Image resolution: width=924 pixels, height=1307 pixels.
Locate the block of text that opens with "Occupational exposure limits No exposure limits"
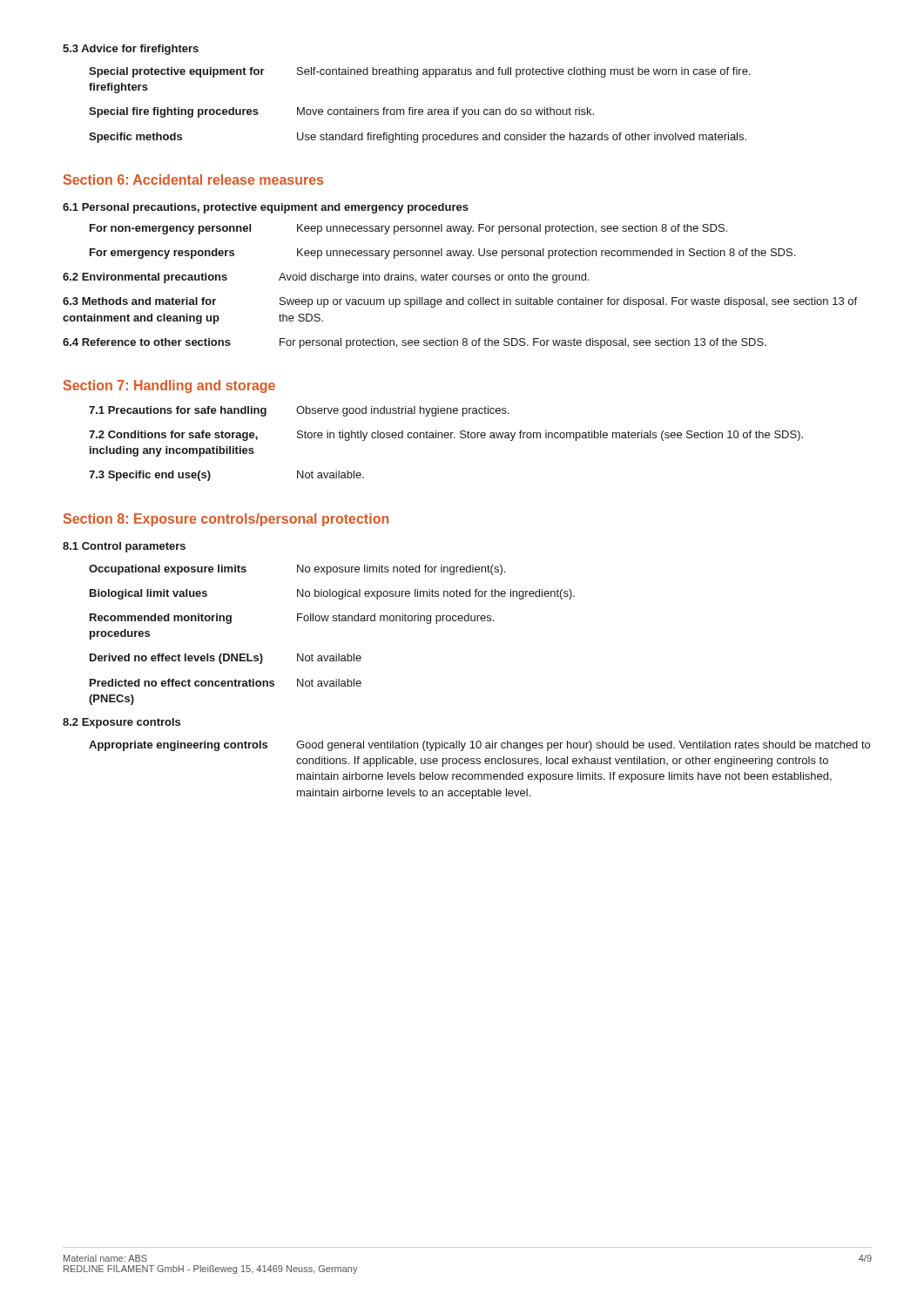[x=480, y=569]
